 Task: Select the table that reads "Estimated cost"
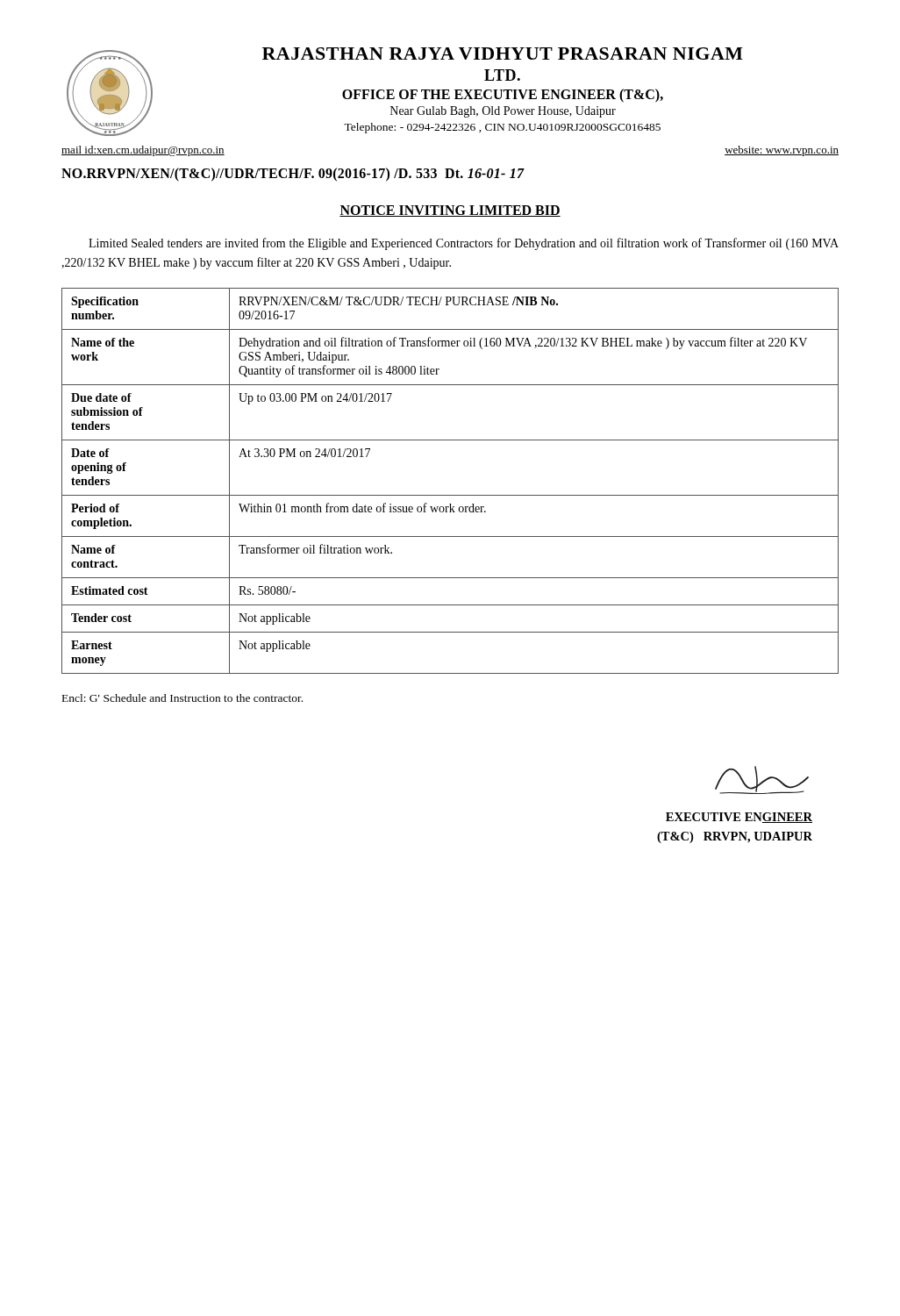click(x=450, y=481)
